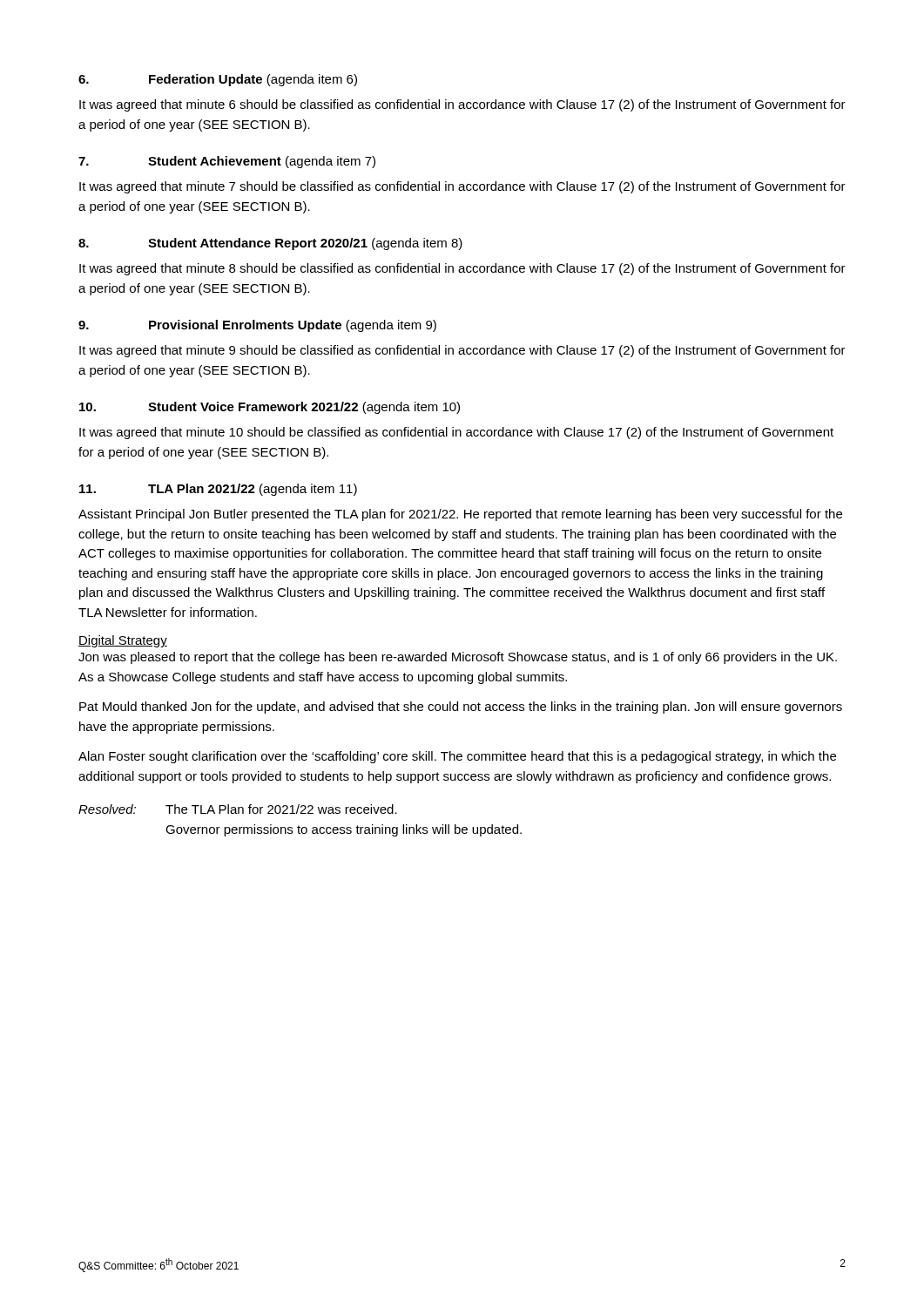Locate the section header that opens with "8. Student Attendance Report 2020/21"
The image size is (924, 1307).
click(271, 243)
